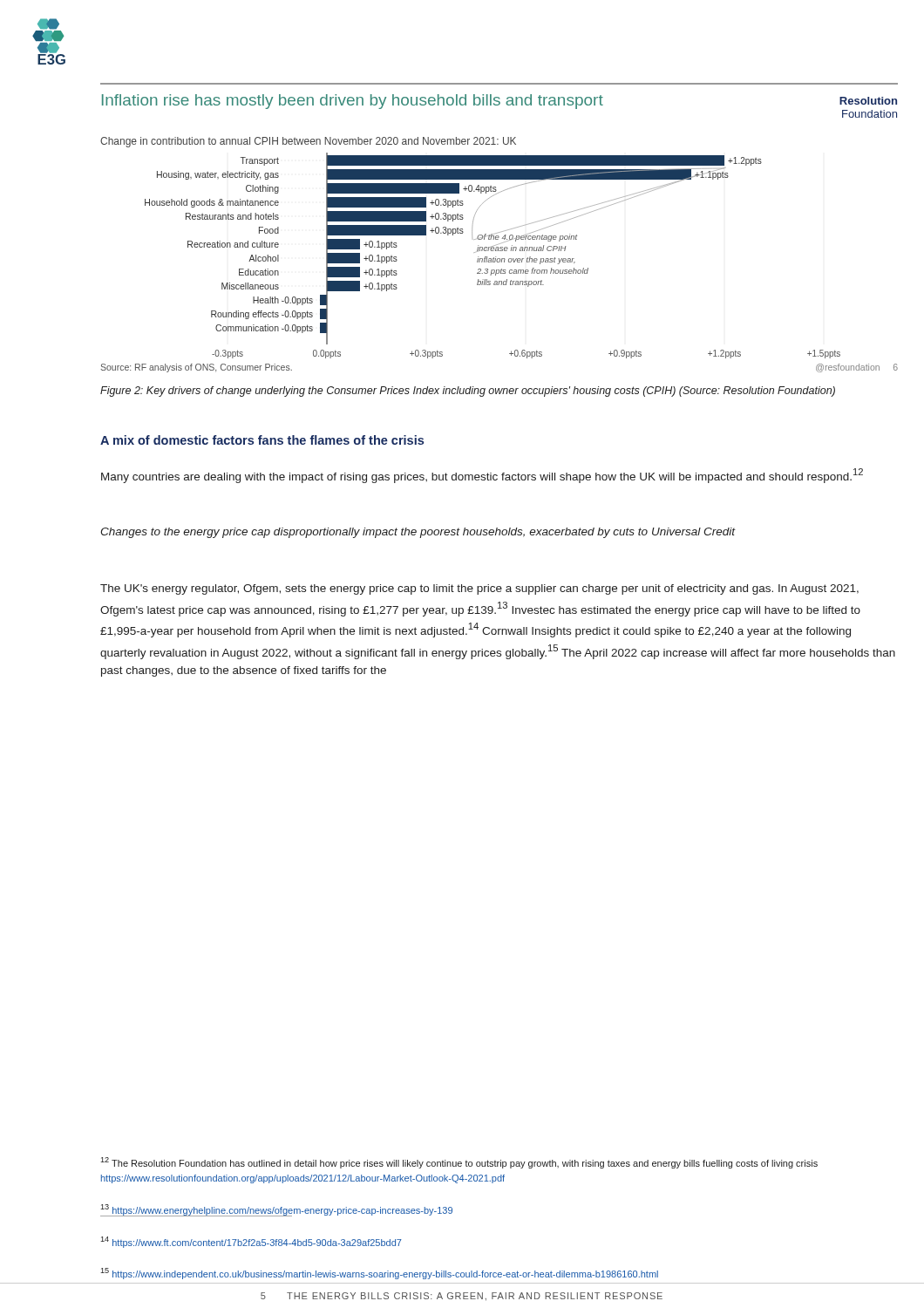The width and height of the screenshot is (924, 1308).
Task: Navigate to the region starting "Source: RF analysis of ONS,"
Action: [x=196, y=367]
